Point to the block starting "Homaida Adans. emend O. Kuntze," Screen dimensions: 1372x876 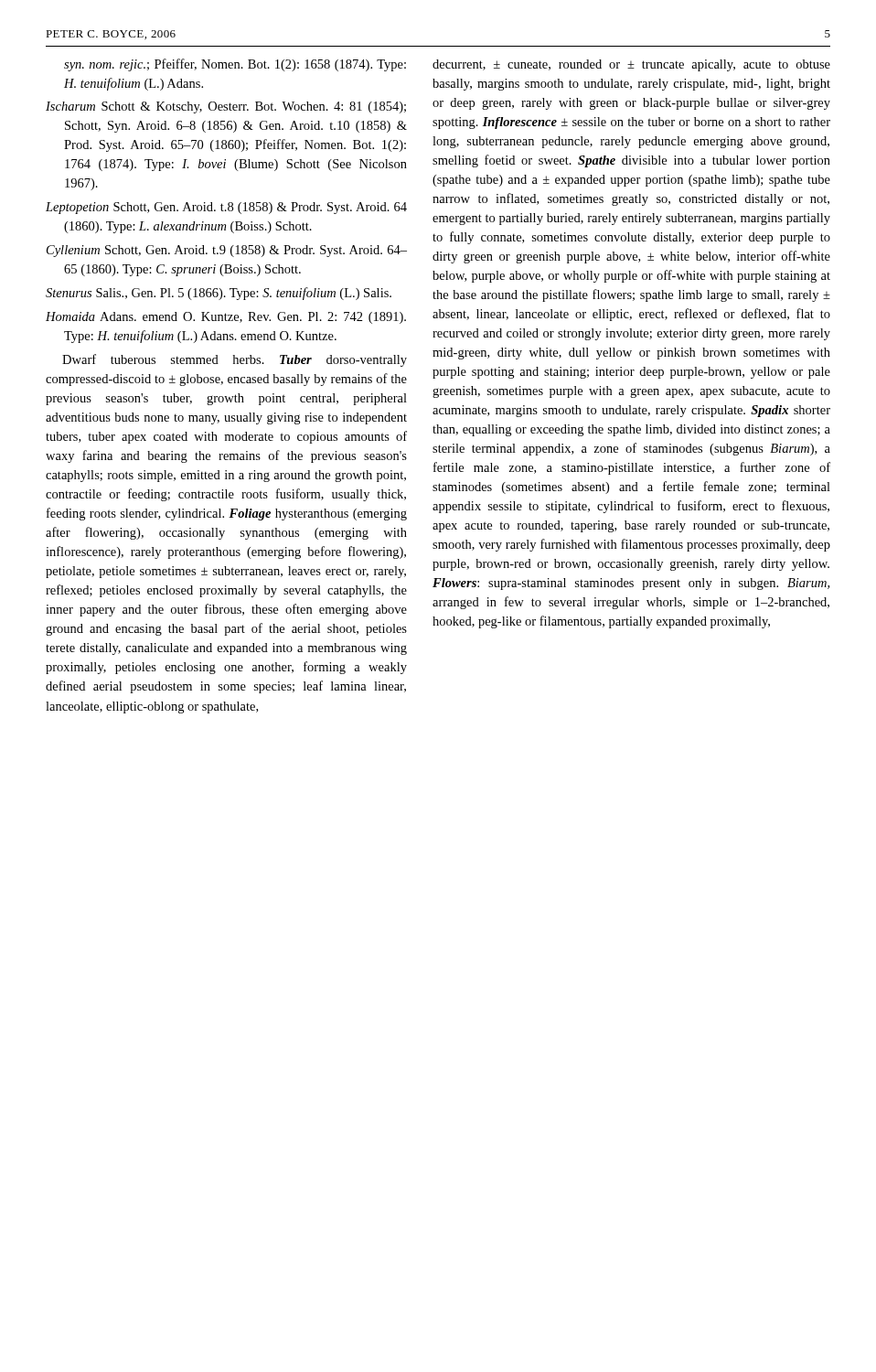226,326
